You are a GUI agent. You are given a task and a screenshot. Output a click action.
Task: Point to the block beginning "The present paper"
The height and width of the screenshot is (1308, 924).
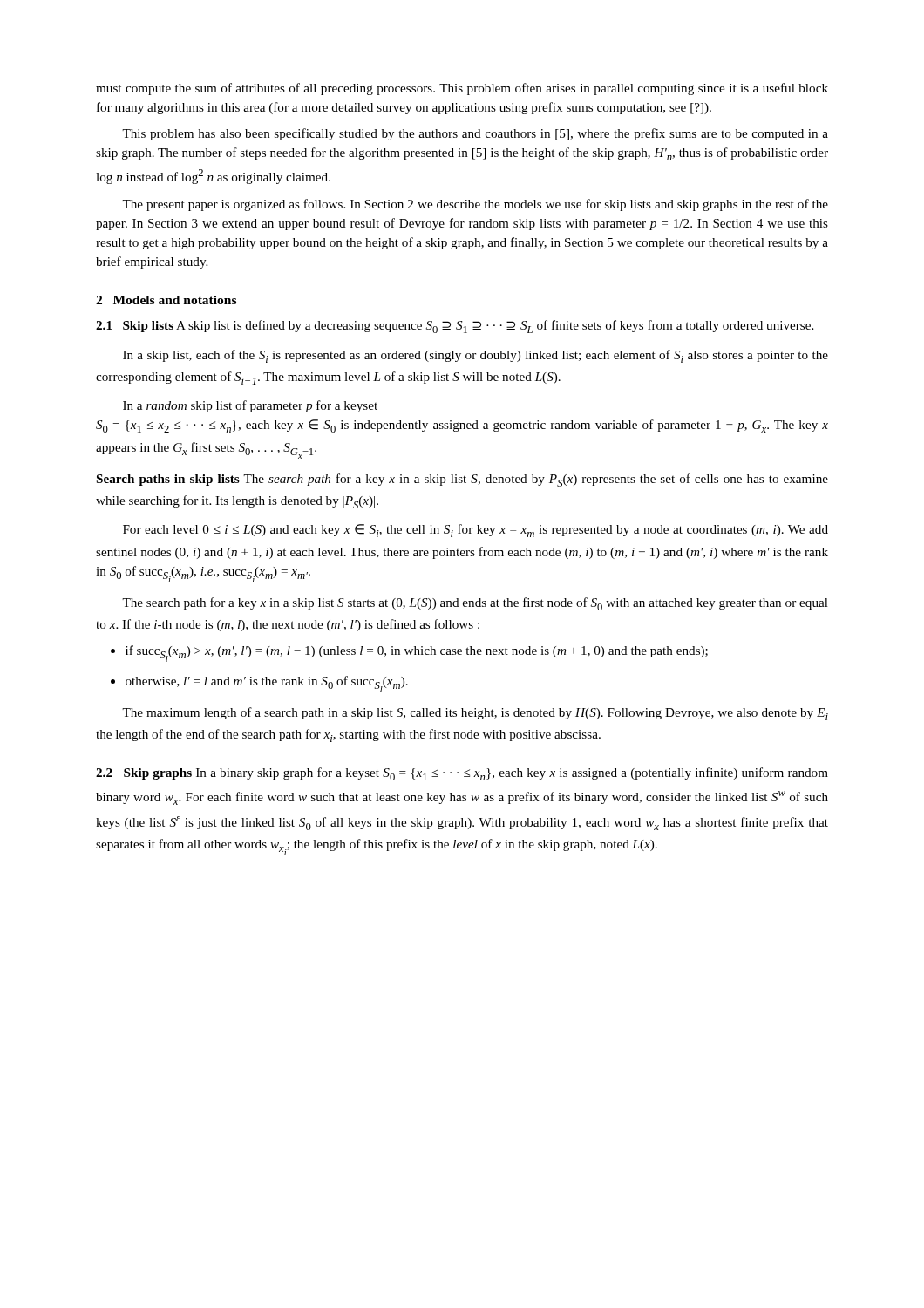tap(462, 232)
